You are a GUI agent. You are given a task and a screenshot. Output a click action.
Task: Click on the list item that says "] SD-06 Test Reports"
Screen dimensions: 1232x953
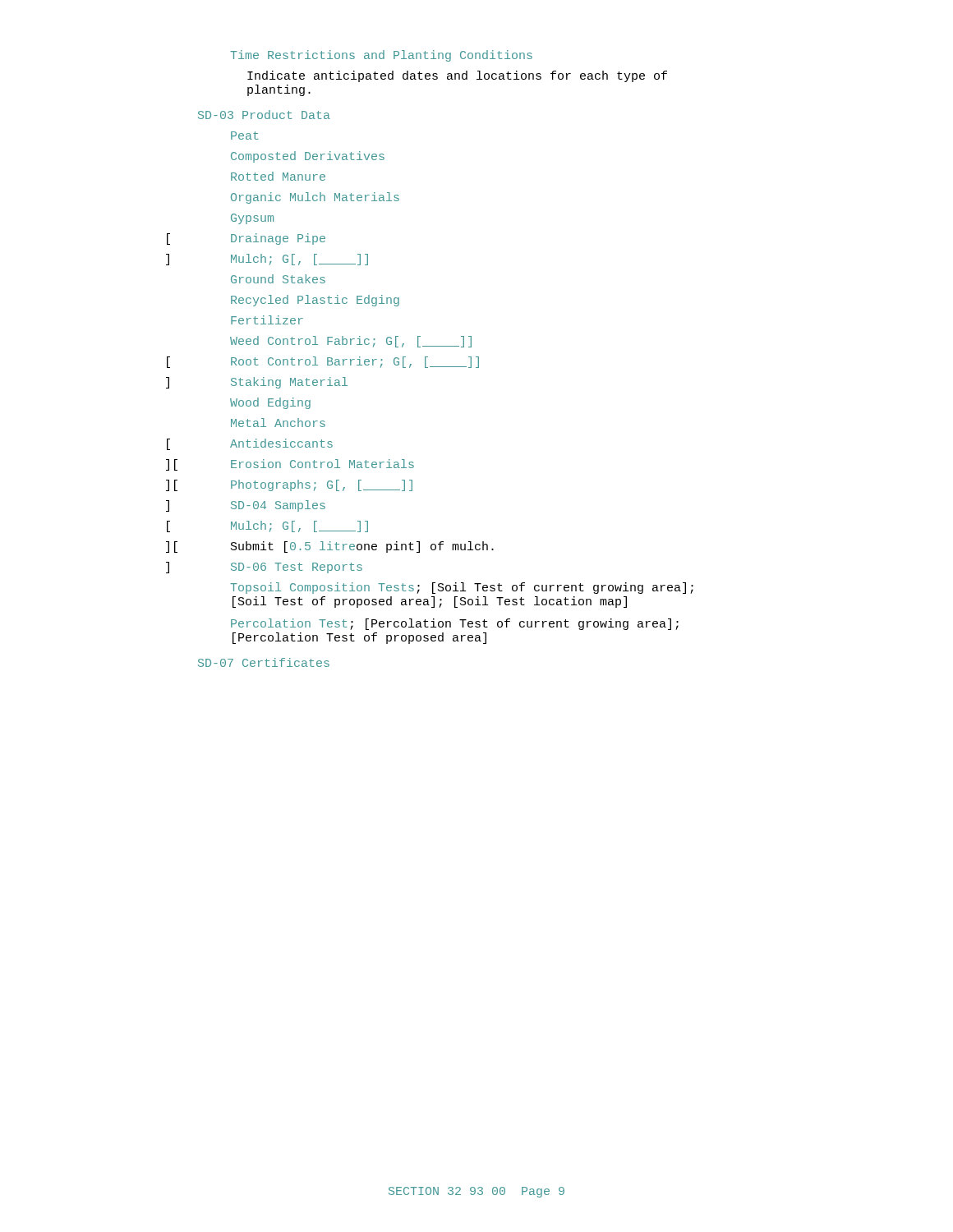point(264,568)
